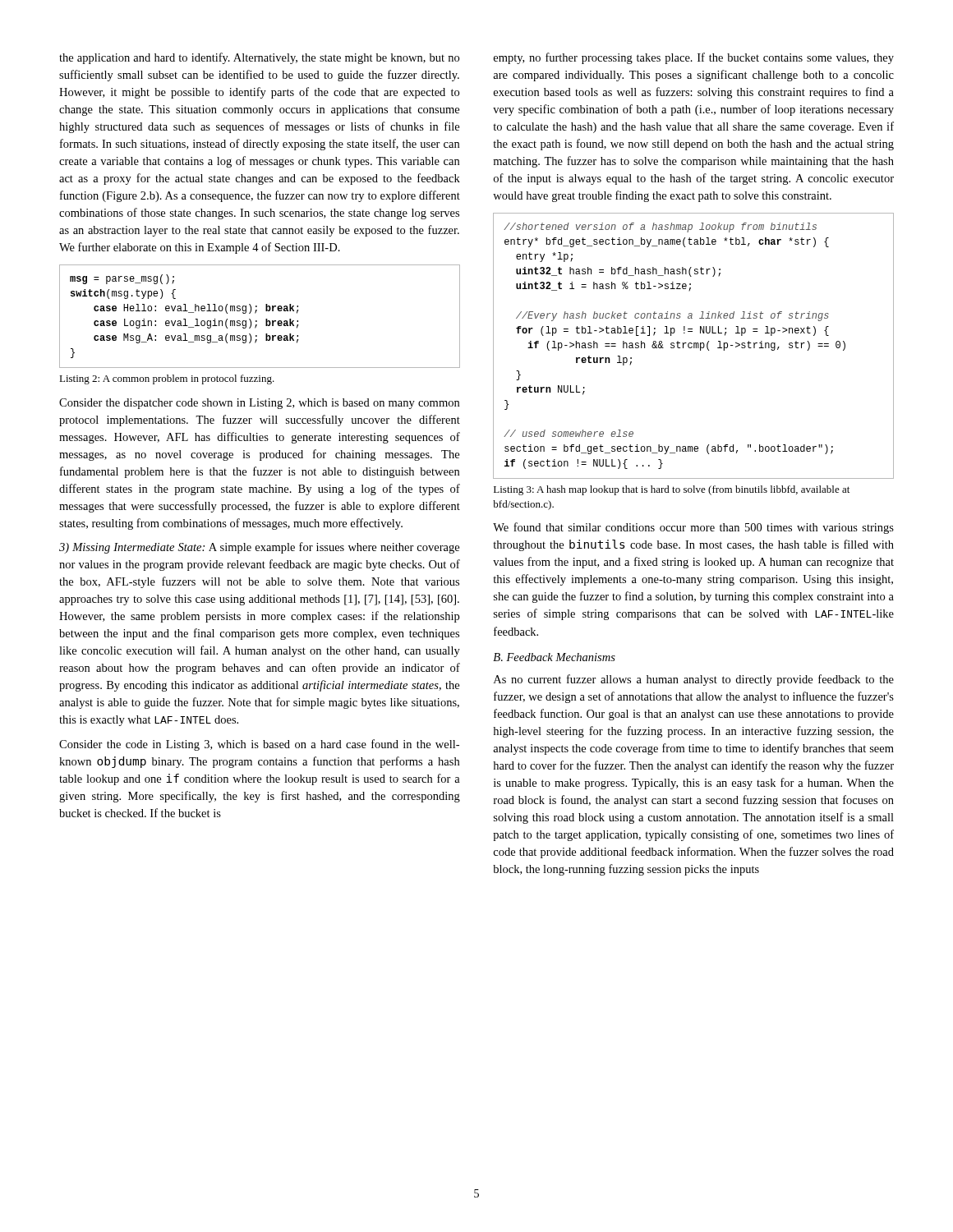
Task: Locate the block of text that opens with "3) Missing Intermediate State: A simple example for"
Action: click(x=260, y=634)
